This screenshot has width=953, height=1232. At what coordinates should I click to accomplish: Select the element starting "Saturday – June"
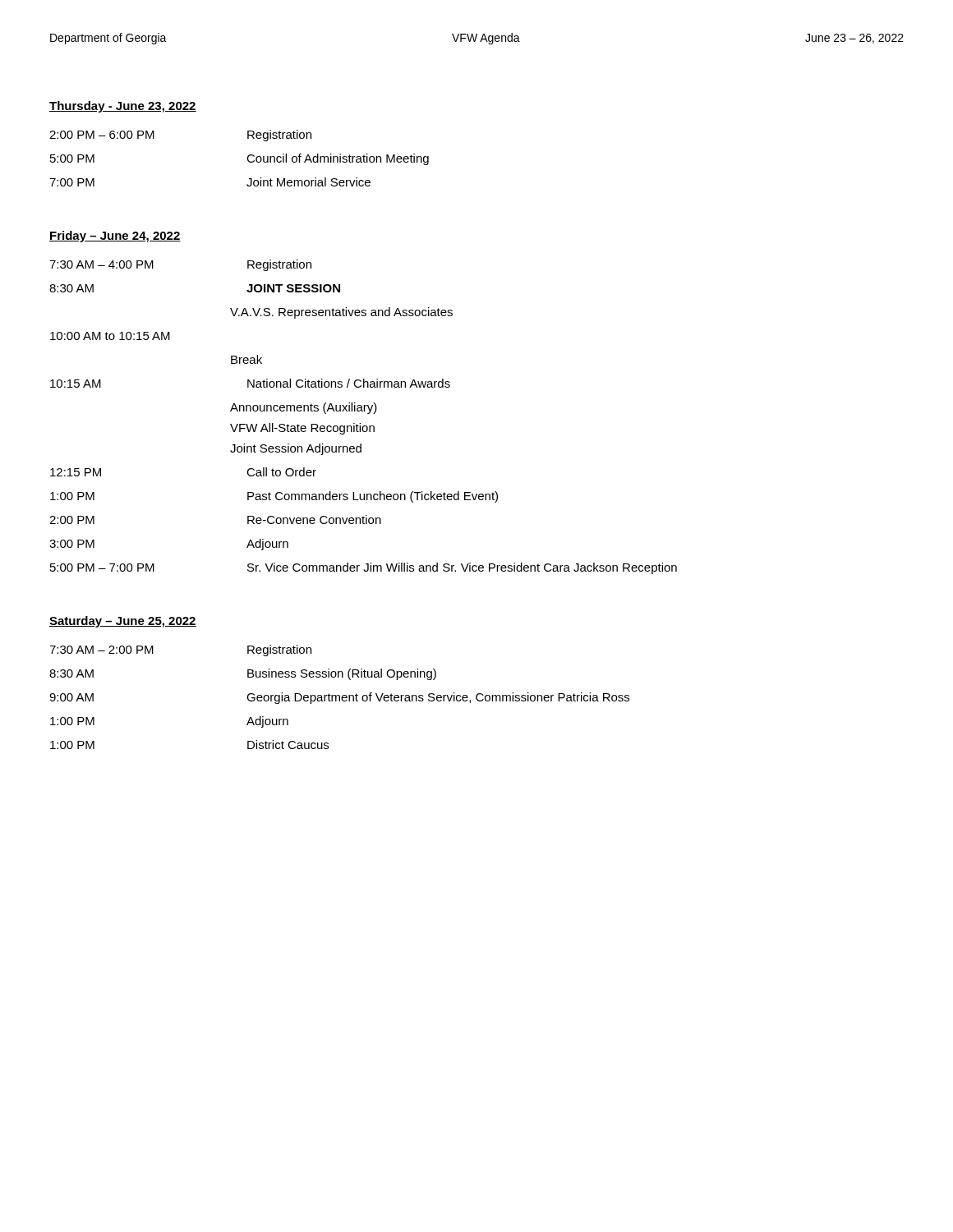[123, 620]
